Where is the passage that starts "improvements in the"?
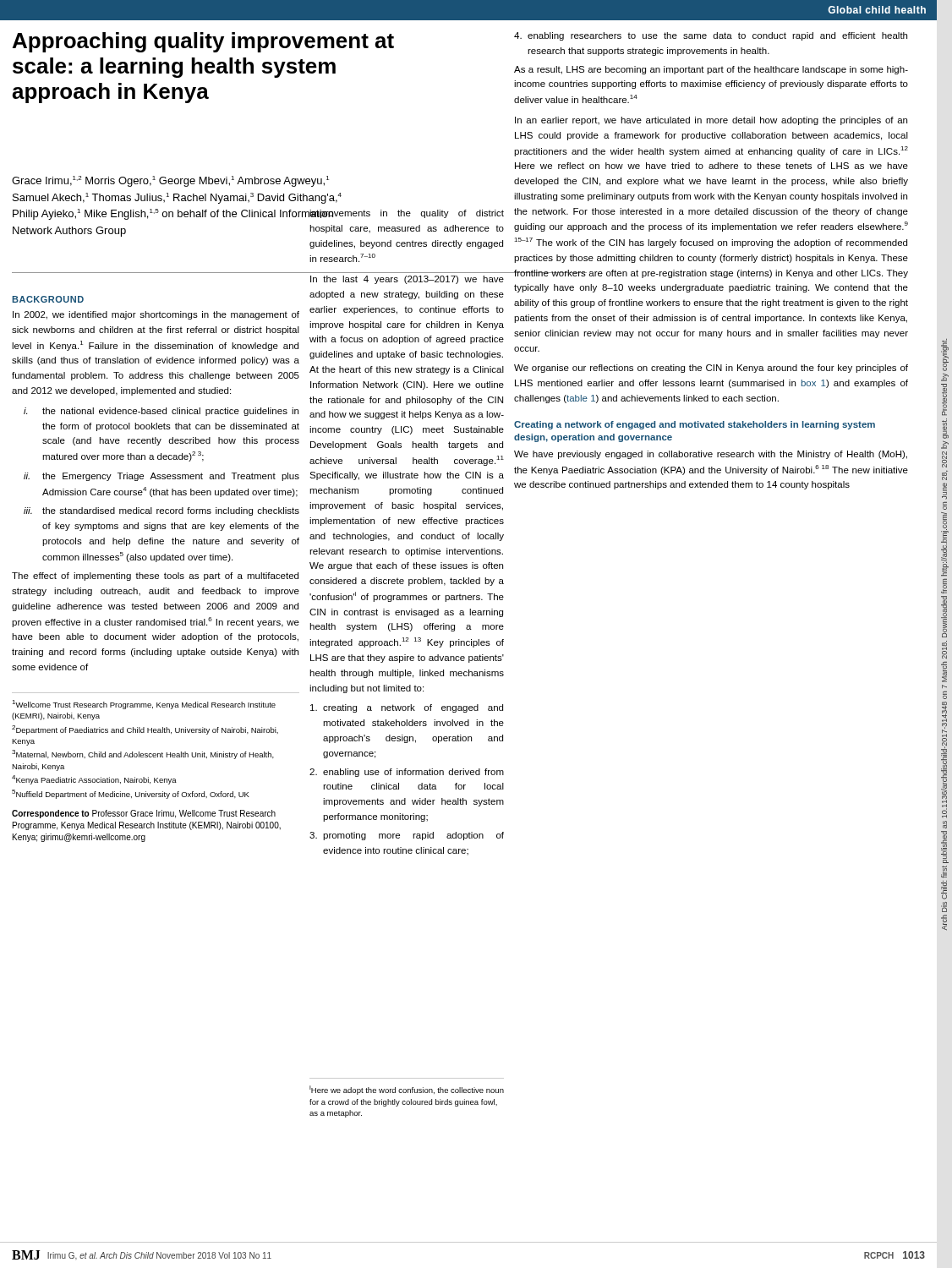Image resolution: width=952 pixels, height=1268 pixels. pos(407,451)
